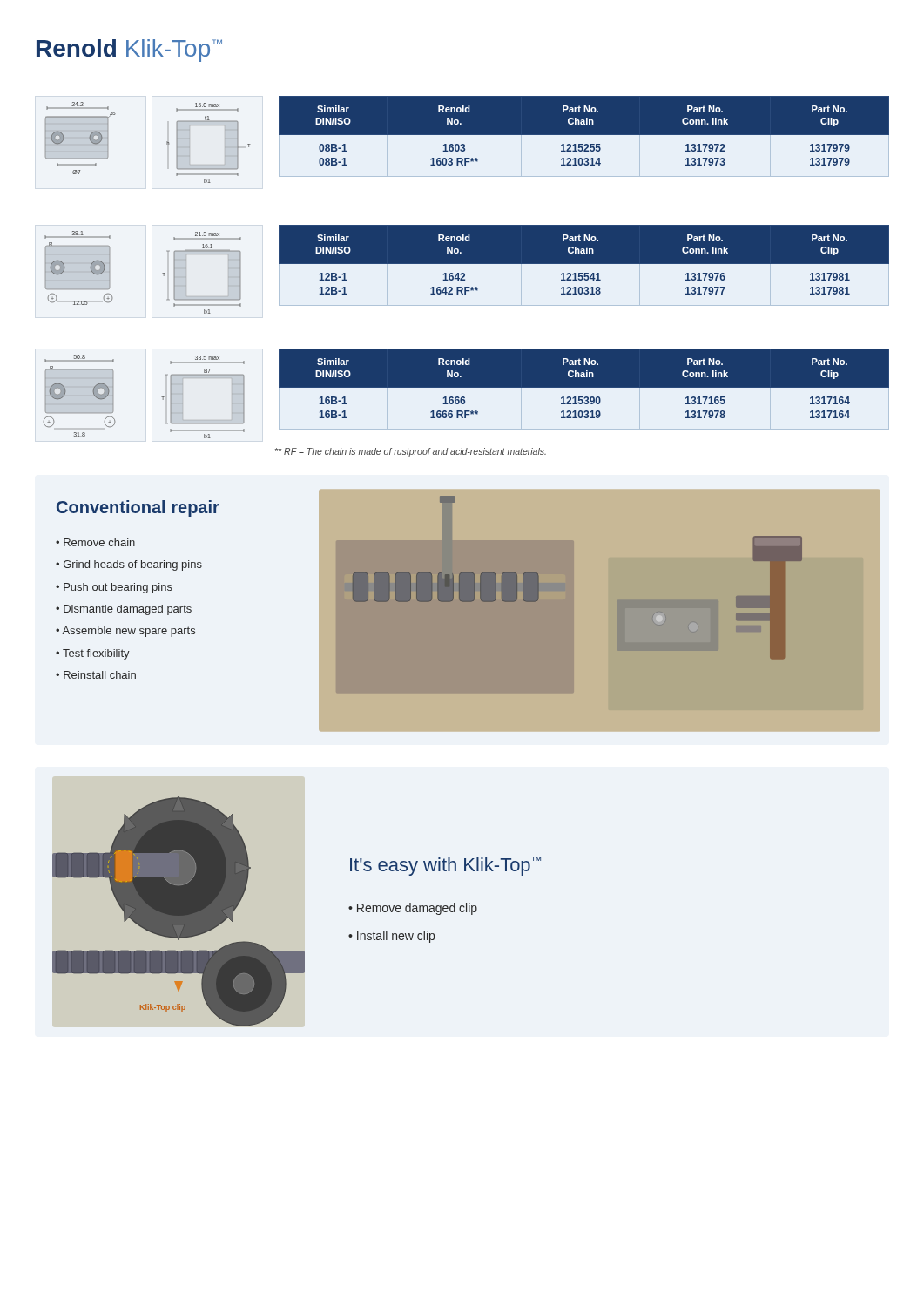Select the table that reads "1317165 1317978"
The height and width of the screenshot is (1307, 924).
(584, 395)
